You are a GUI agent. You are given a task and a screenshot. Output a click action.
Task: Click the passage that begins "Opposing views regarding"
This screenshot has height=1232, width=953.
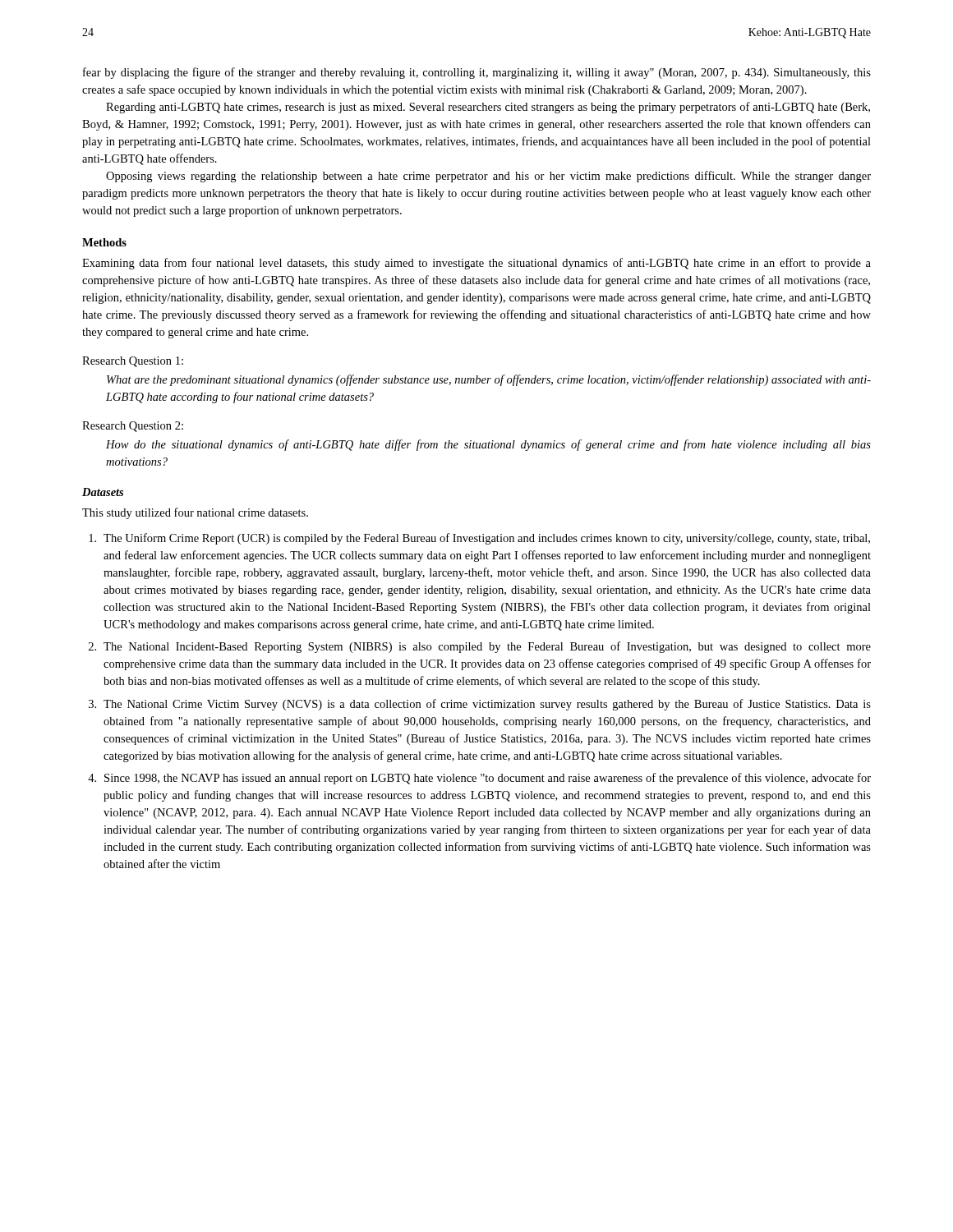pyautogui.click(x=476, y=194)
